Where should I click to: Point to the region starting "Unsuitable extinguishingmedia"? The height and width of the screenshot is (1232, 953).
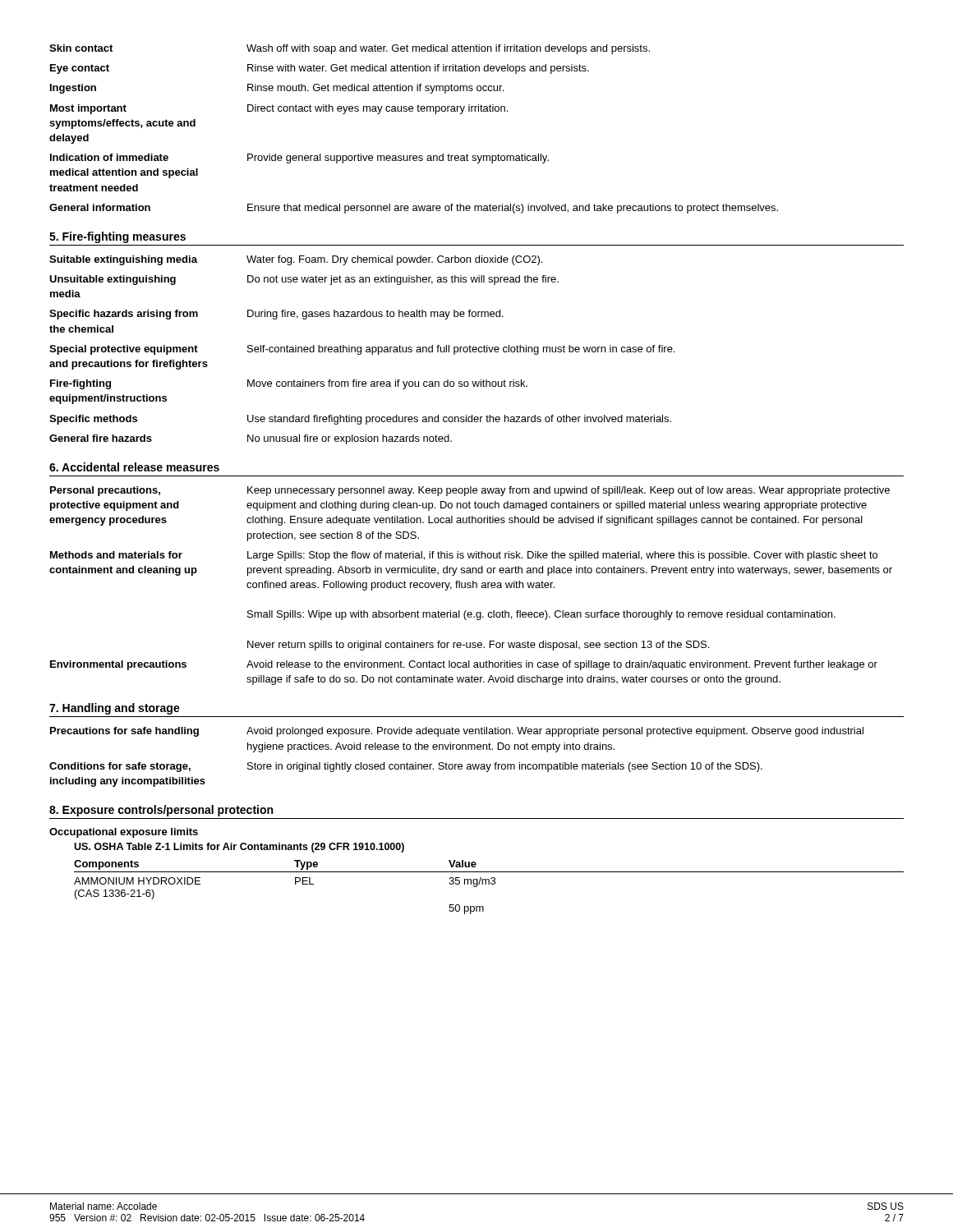click(x=113, y=286)
